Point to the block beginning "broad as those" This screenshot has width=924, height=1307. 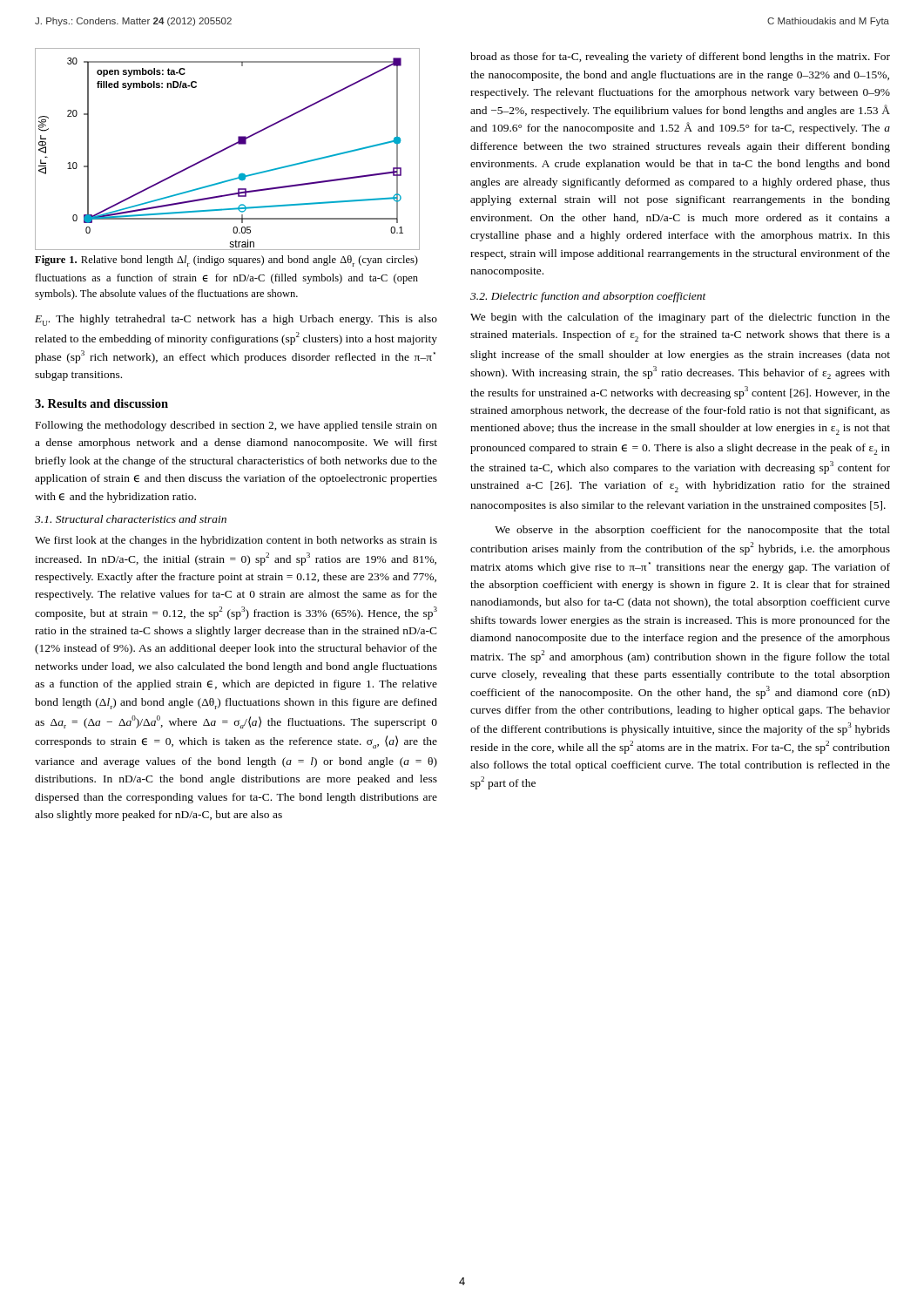680,163
